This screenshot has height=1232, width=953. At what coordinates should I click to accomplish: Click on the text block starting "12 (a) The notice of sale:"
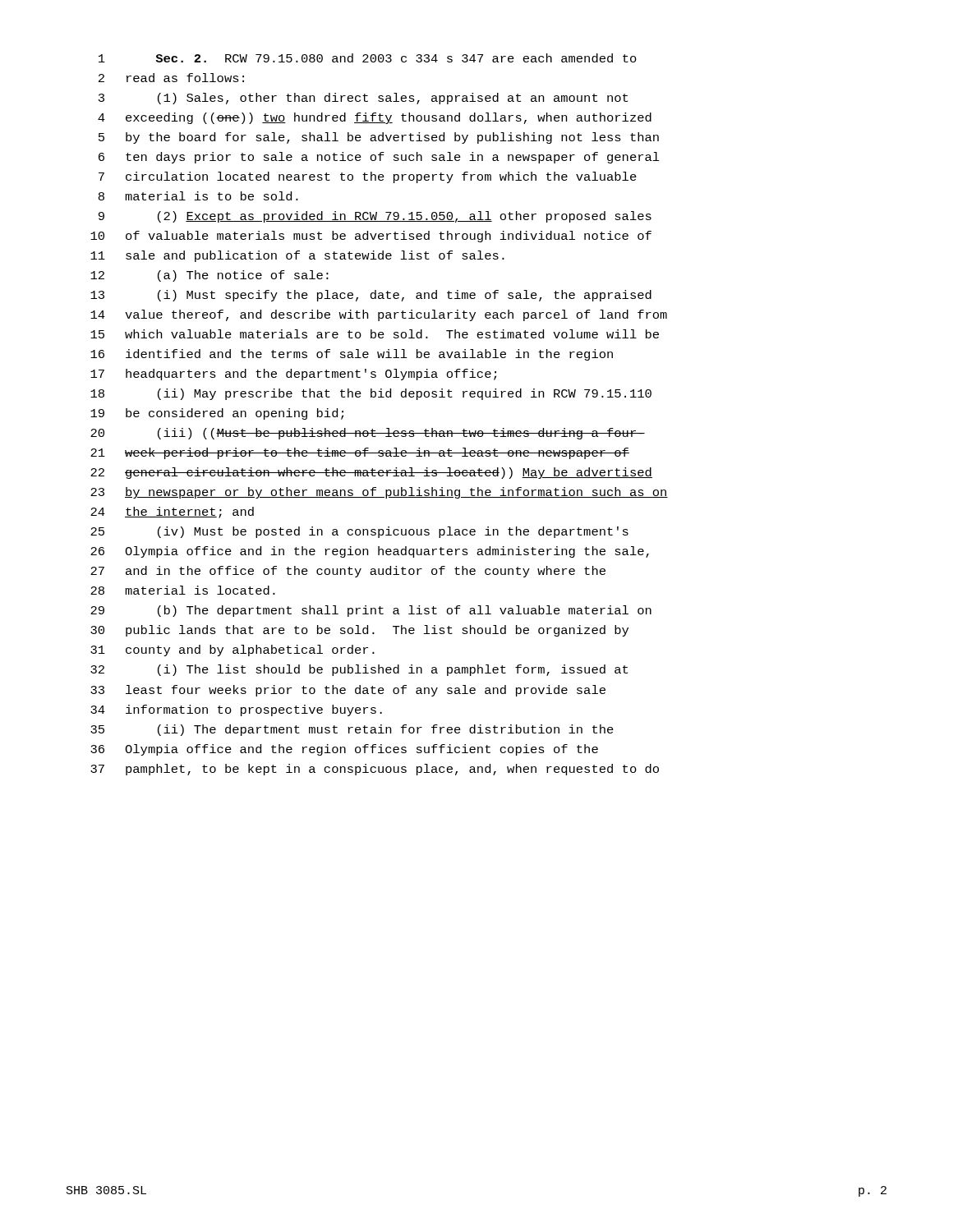click(209, 276)
